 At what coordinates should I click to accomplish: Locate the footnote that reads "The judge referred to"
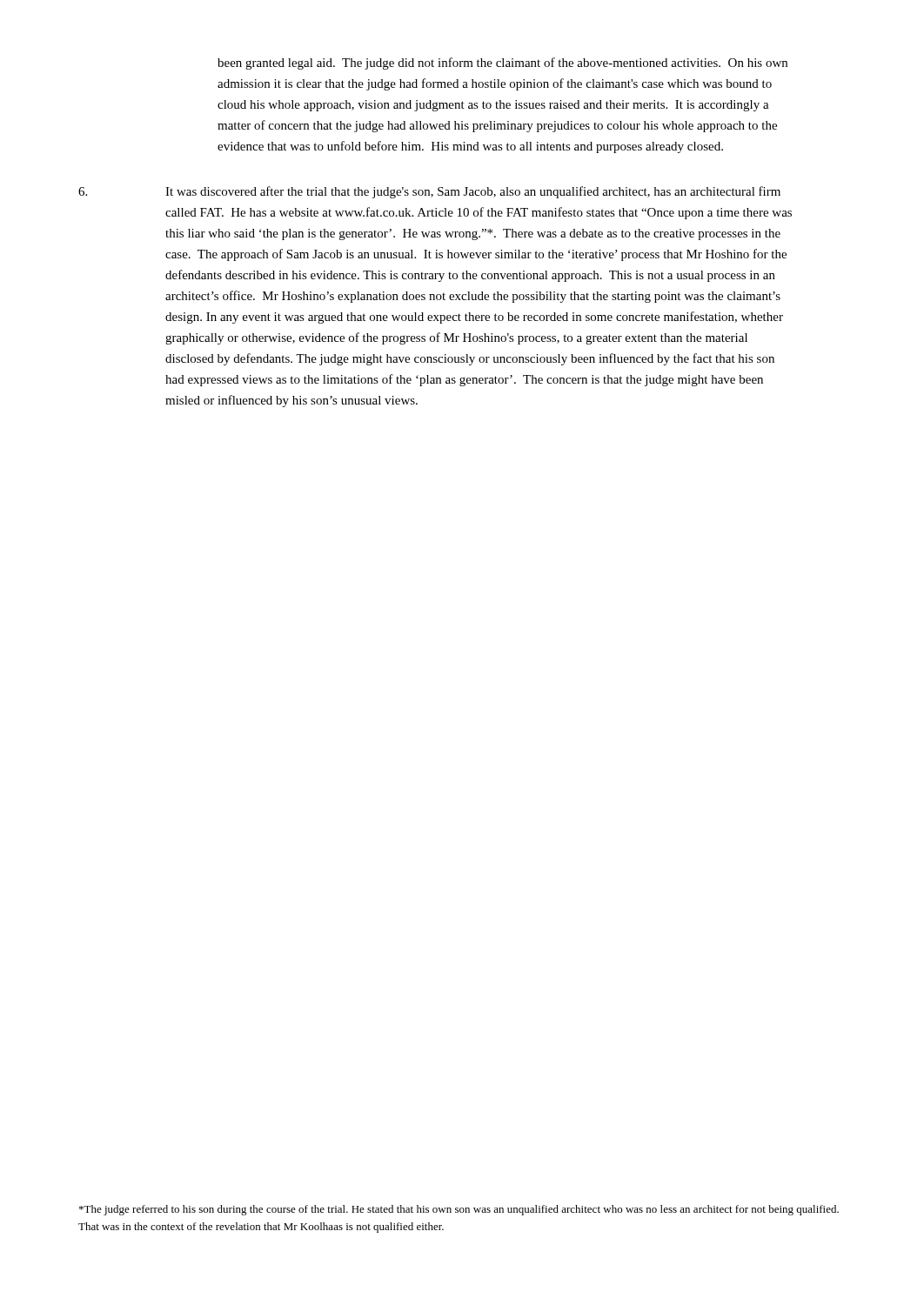coord(459,1217)
